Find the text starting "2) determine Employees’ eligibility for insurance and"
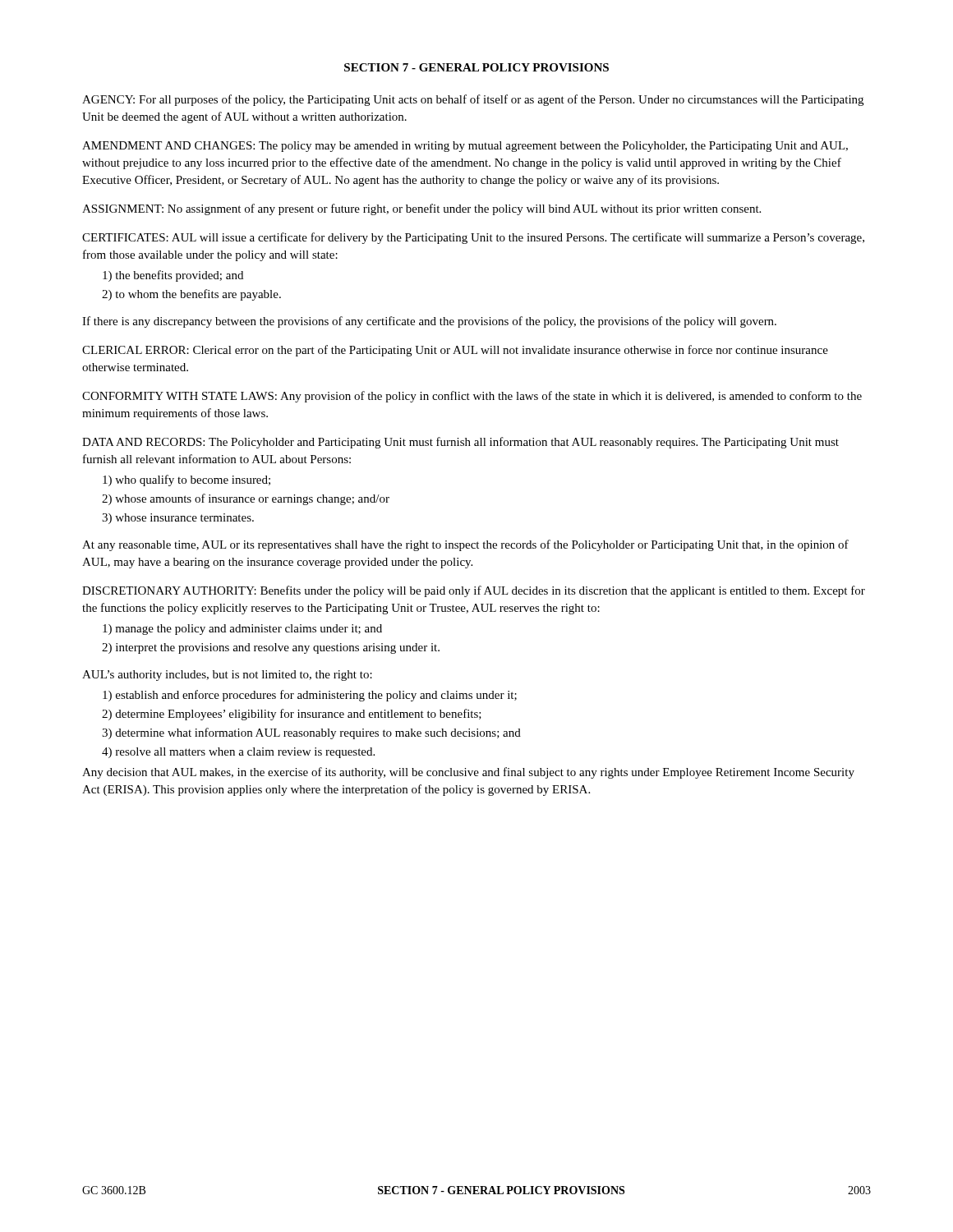This screenshot has height=1232, width=953. 292,714
